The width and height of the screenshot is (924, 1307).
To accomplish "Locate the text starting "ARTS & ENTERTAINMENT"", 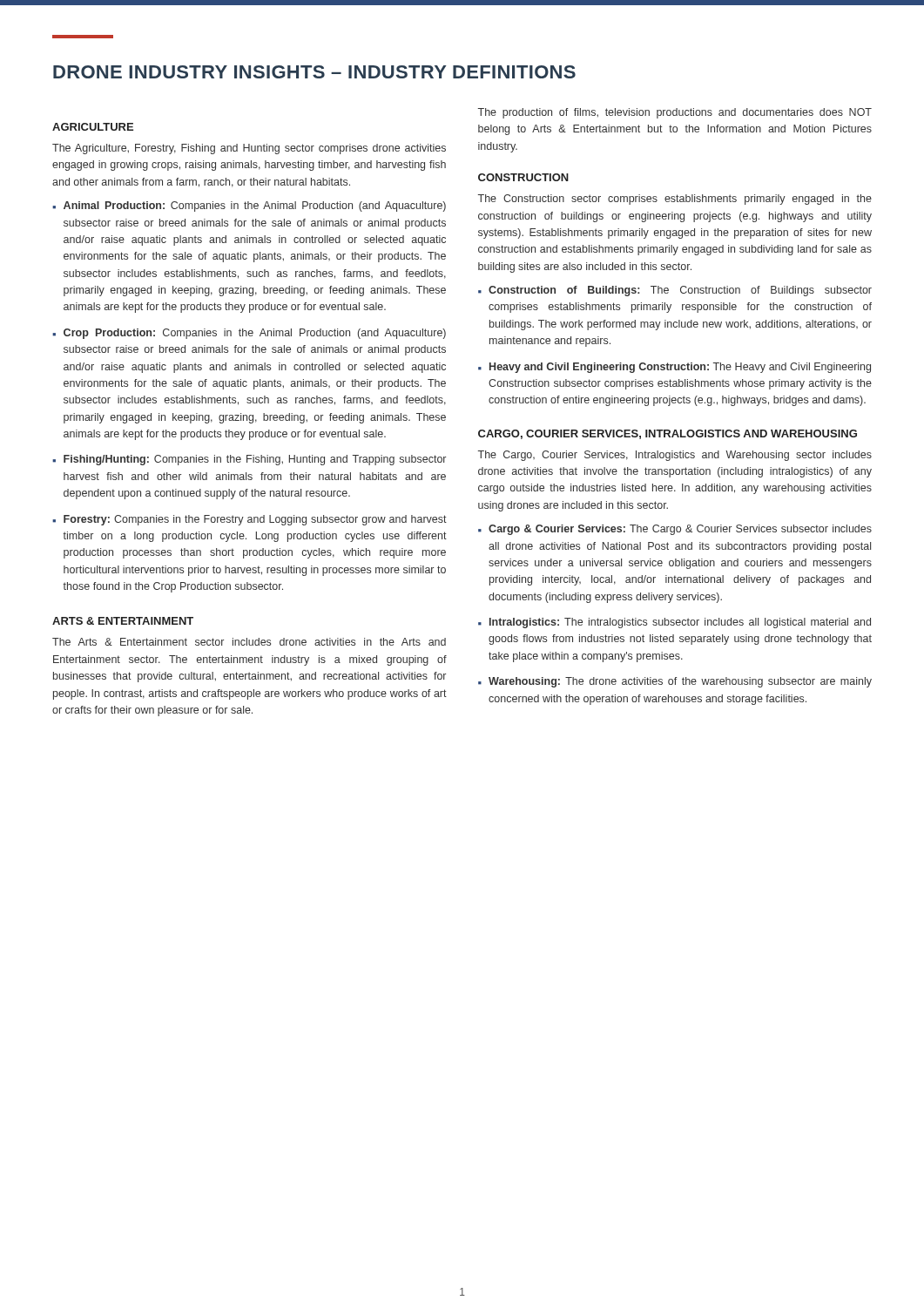I will (123, 621).
